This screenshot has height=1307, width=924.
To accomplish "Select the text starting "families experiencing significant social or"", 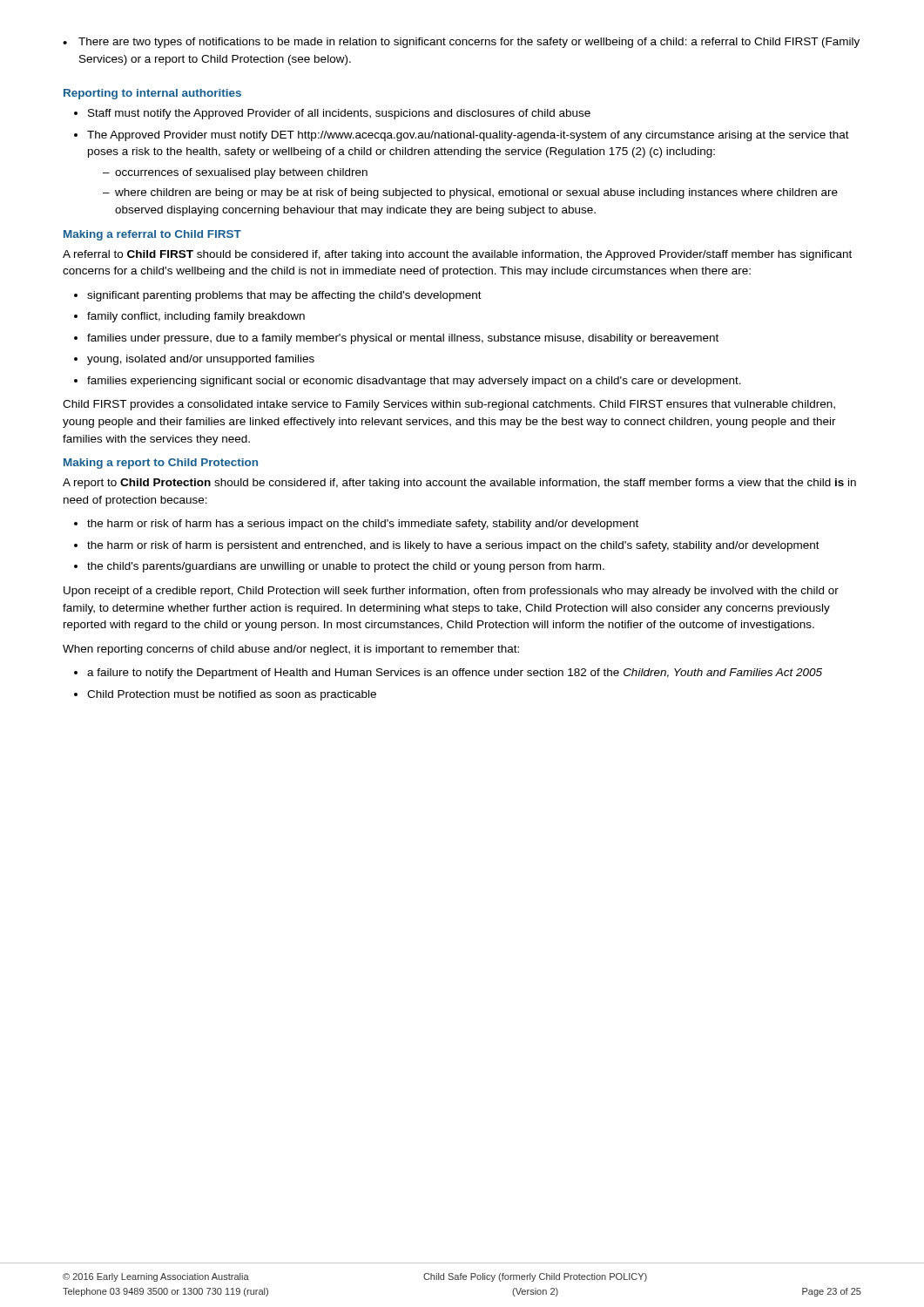I will 414,380.
